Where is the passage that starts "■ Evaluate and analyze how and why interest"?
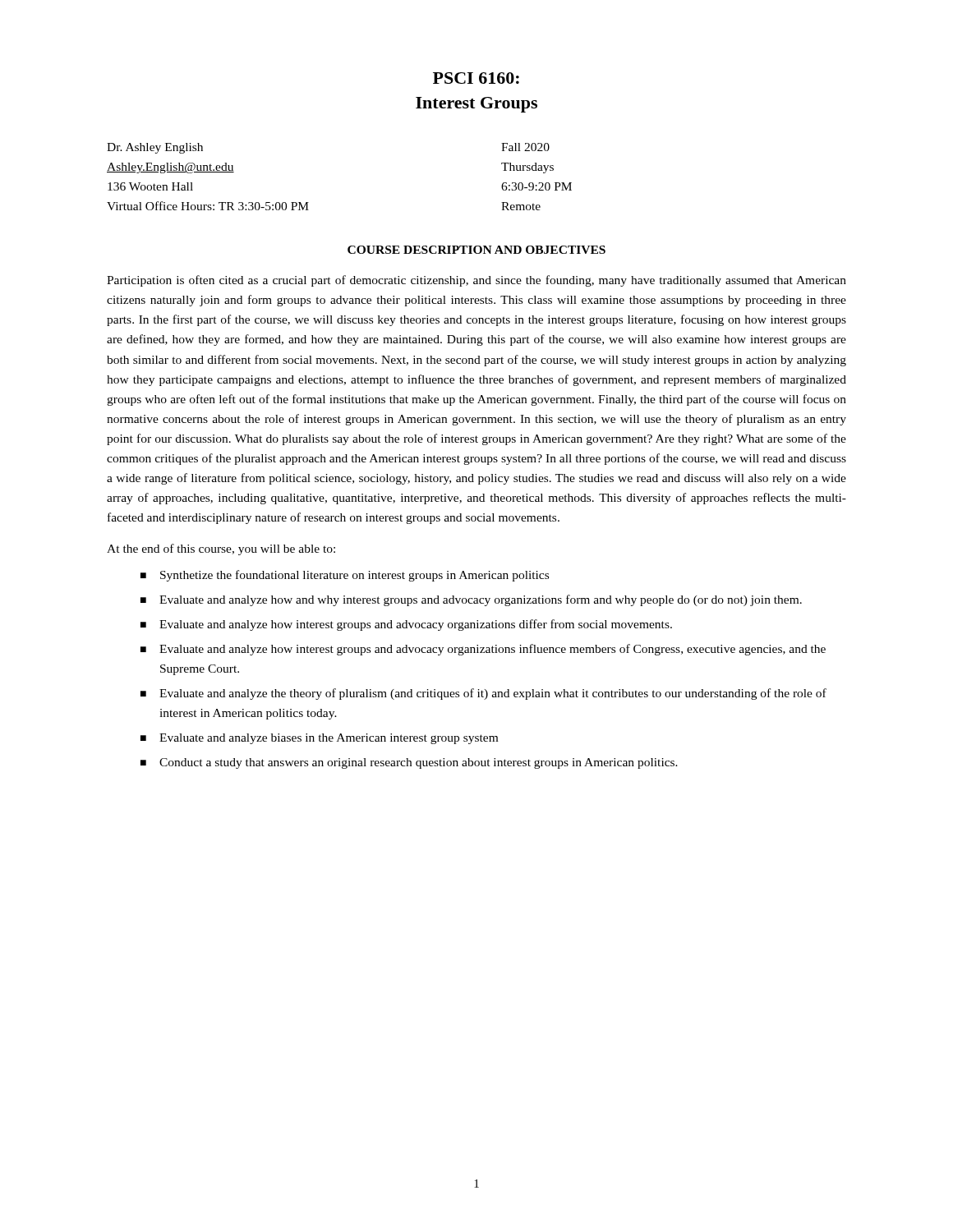 click(x=493, y=599)
